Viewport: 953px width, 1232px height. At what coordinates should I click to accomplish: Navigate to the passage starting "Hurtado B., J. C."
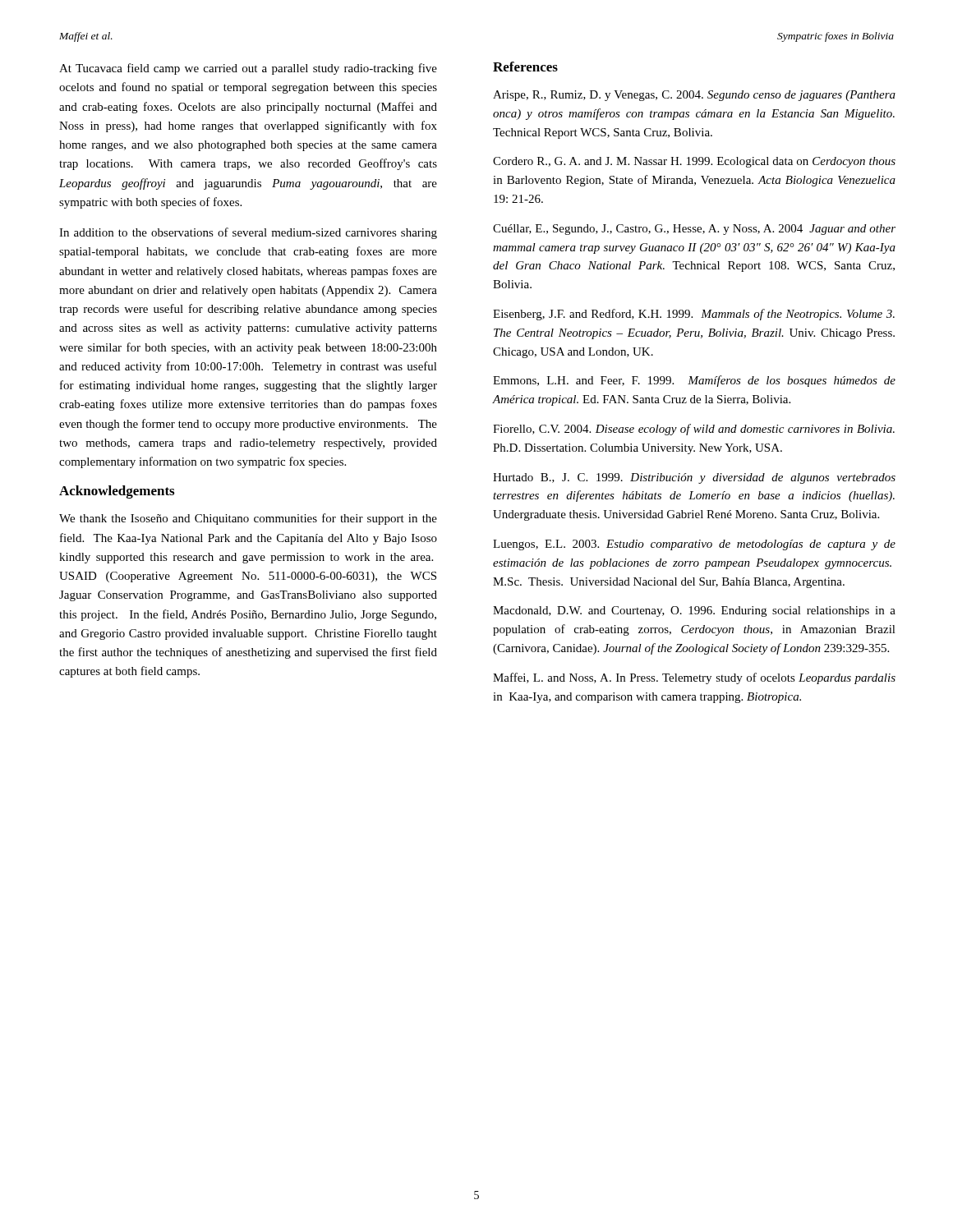[694, 496]
